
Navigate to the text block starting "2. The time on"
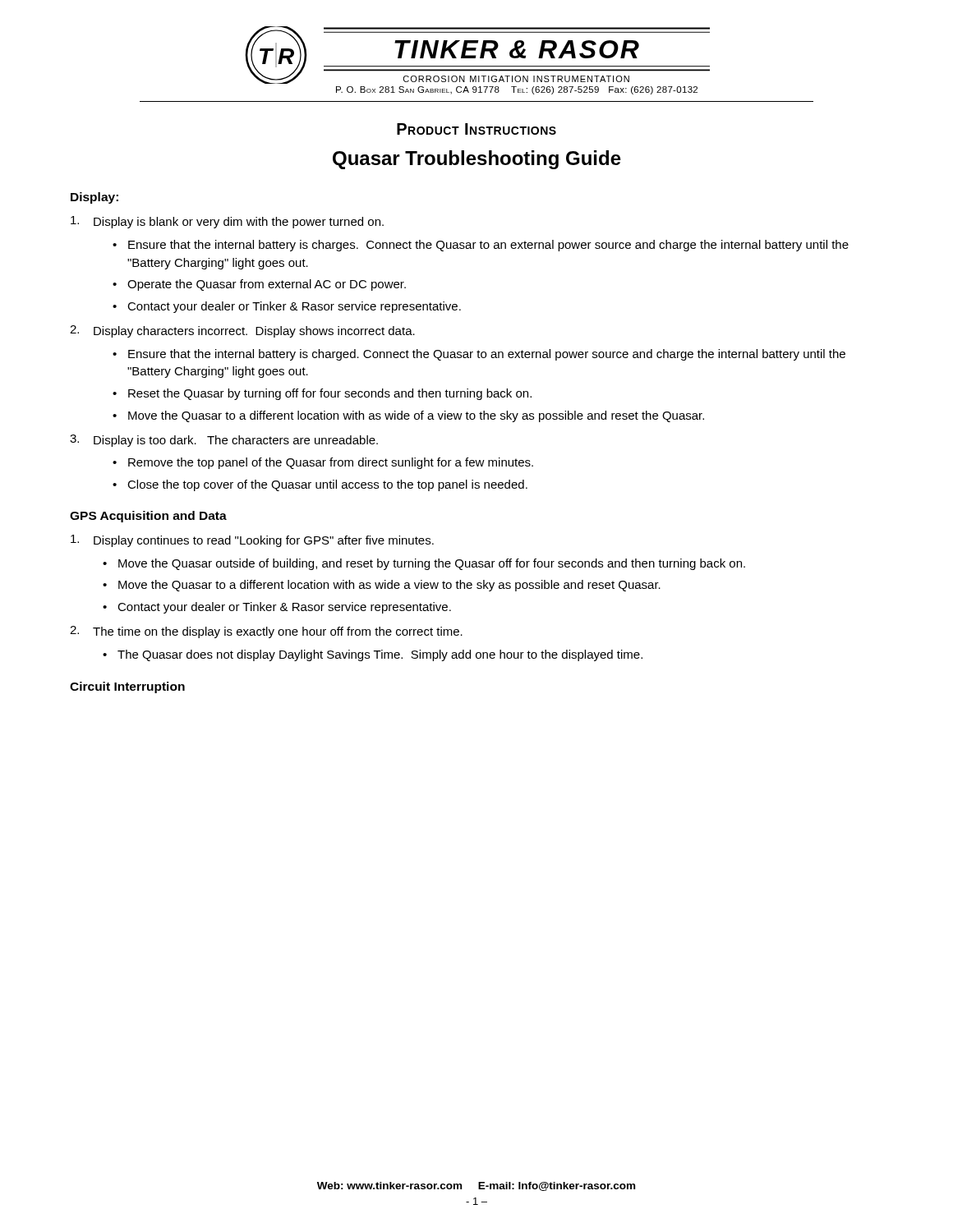tap(267, 631)
